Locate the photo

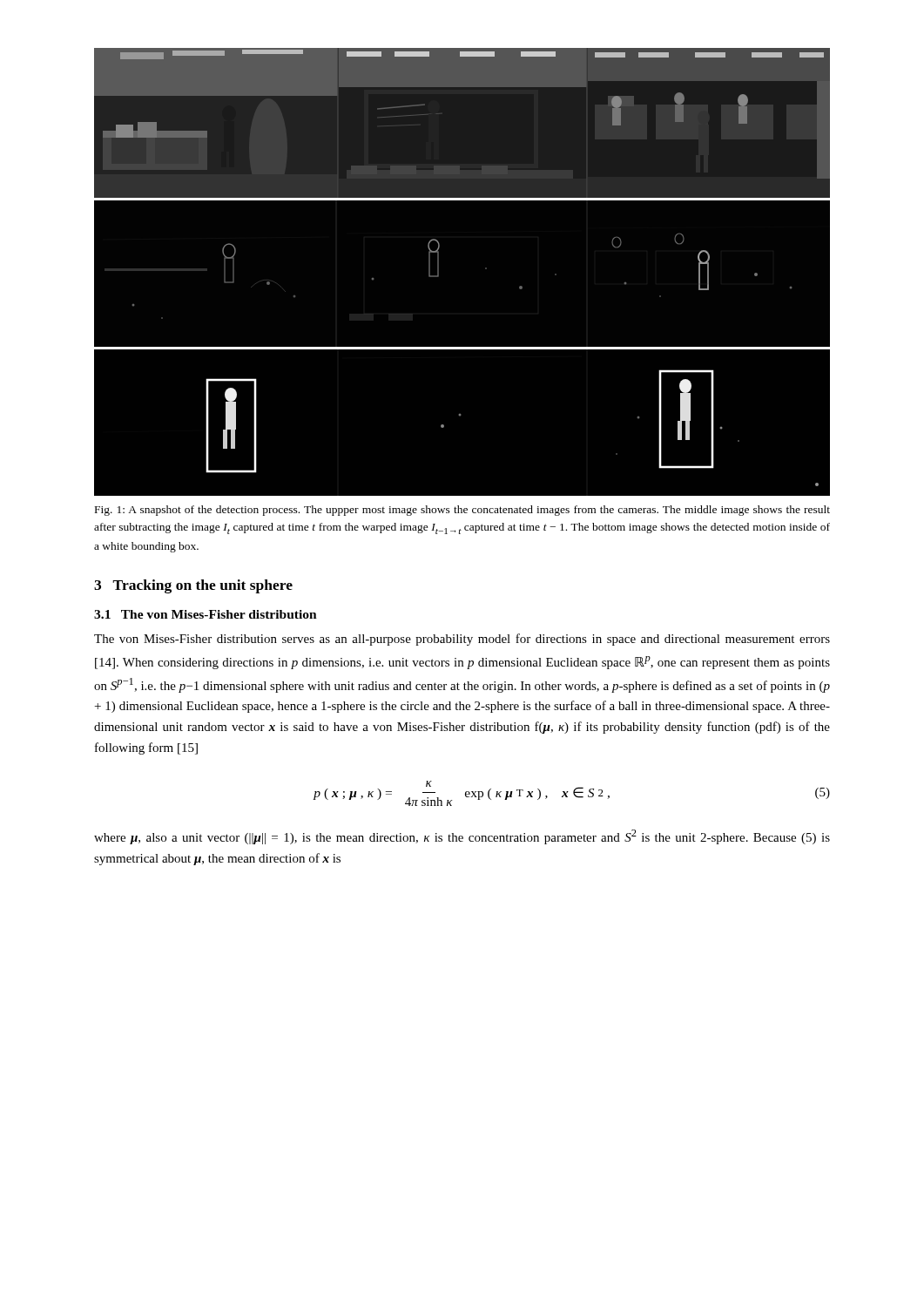[462, 272]
